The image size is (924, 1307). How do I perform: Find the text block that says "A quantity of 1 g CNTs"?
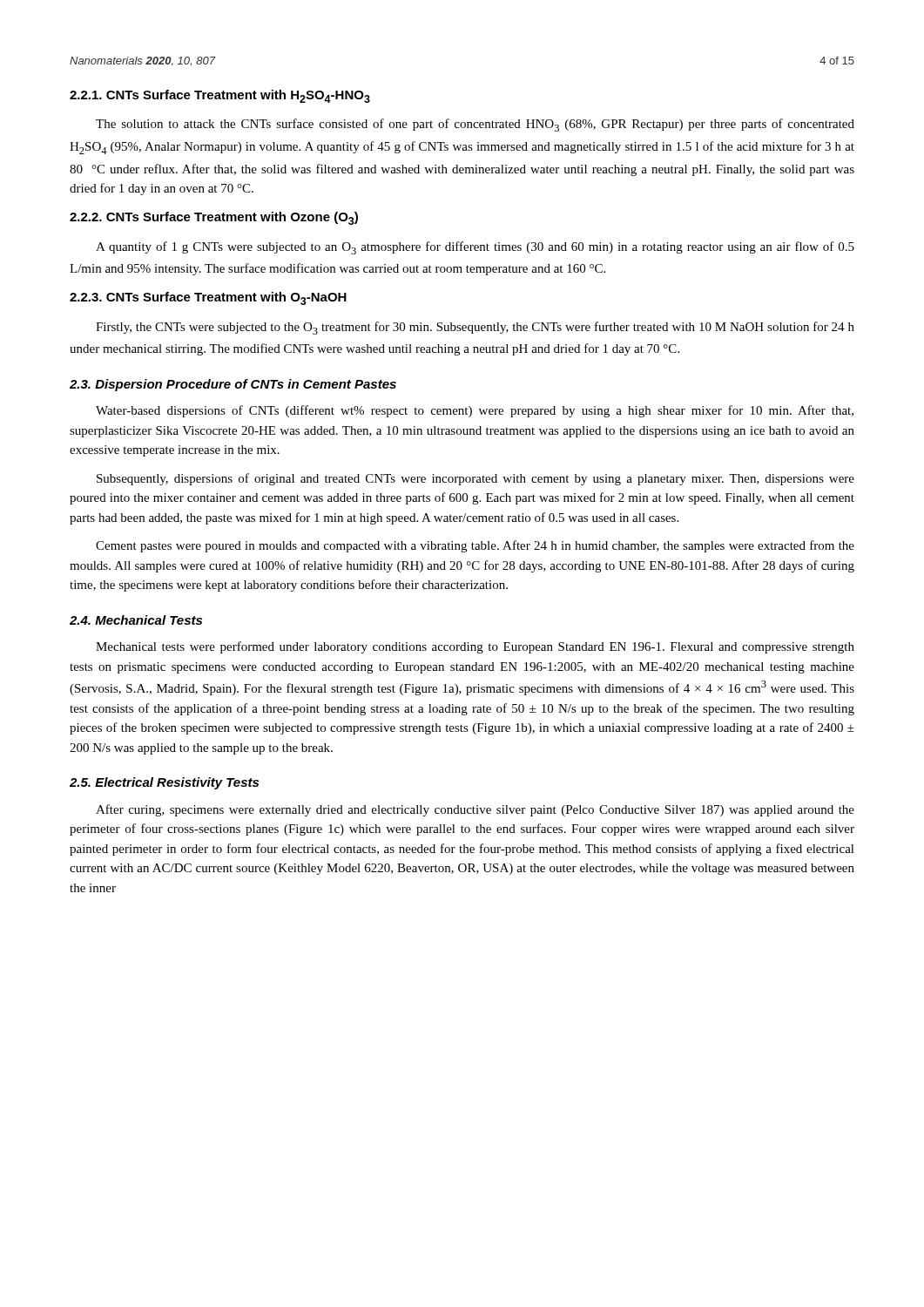462,258
